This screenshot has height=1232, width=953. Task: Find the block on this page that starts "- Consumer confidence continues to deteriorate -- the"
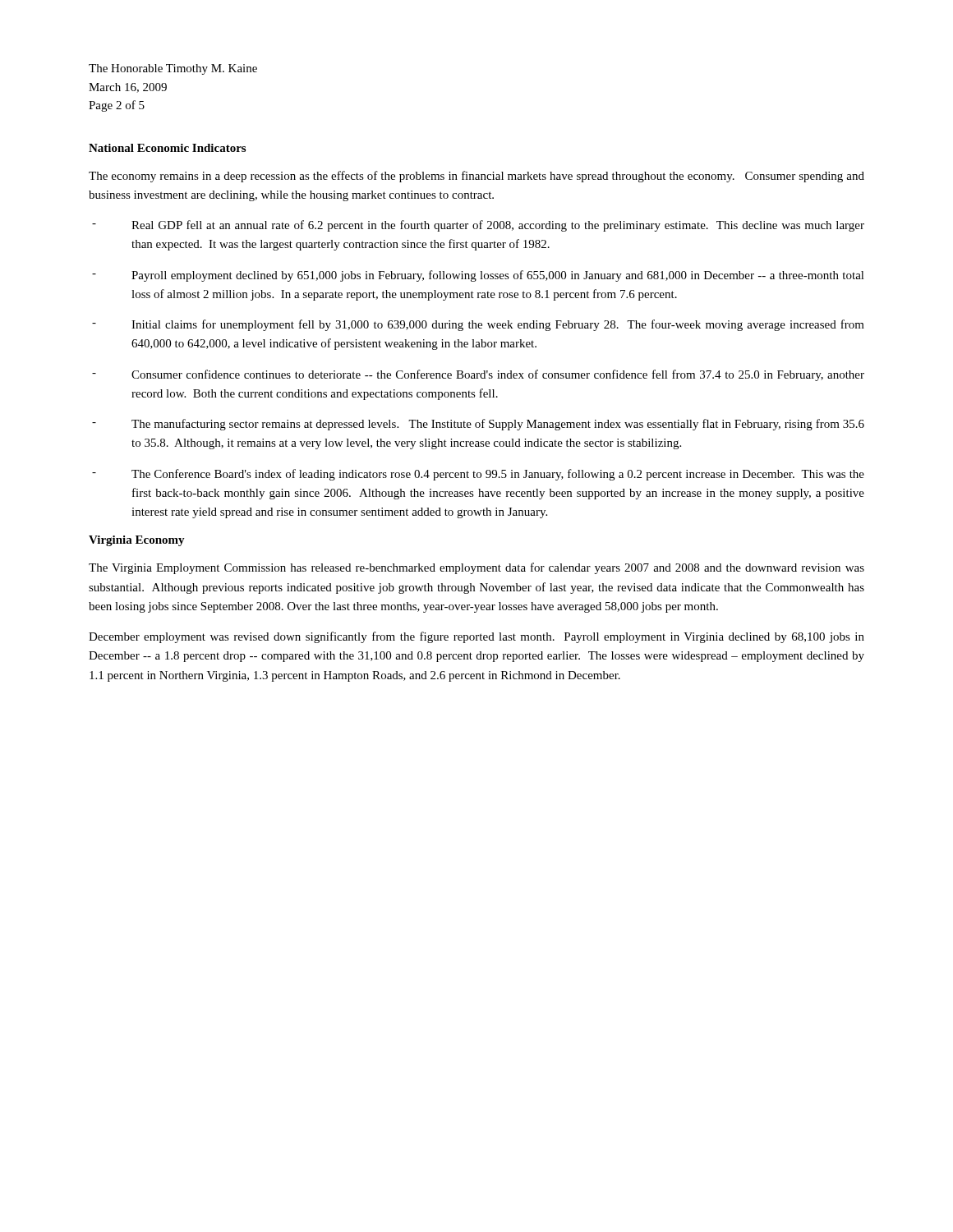pos(476,384)
